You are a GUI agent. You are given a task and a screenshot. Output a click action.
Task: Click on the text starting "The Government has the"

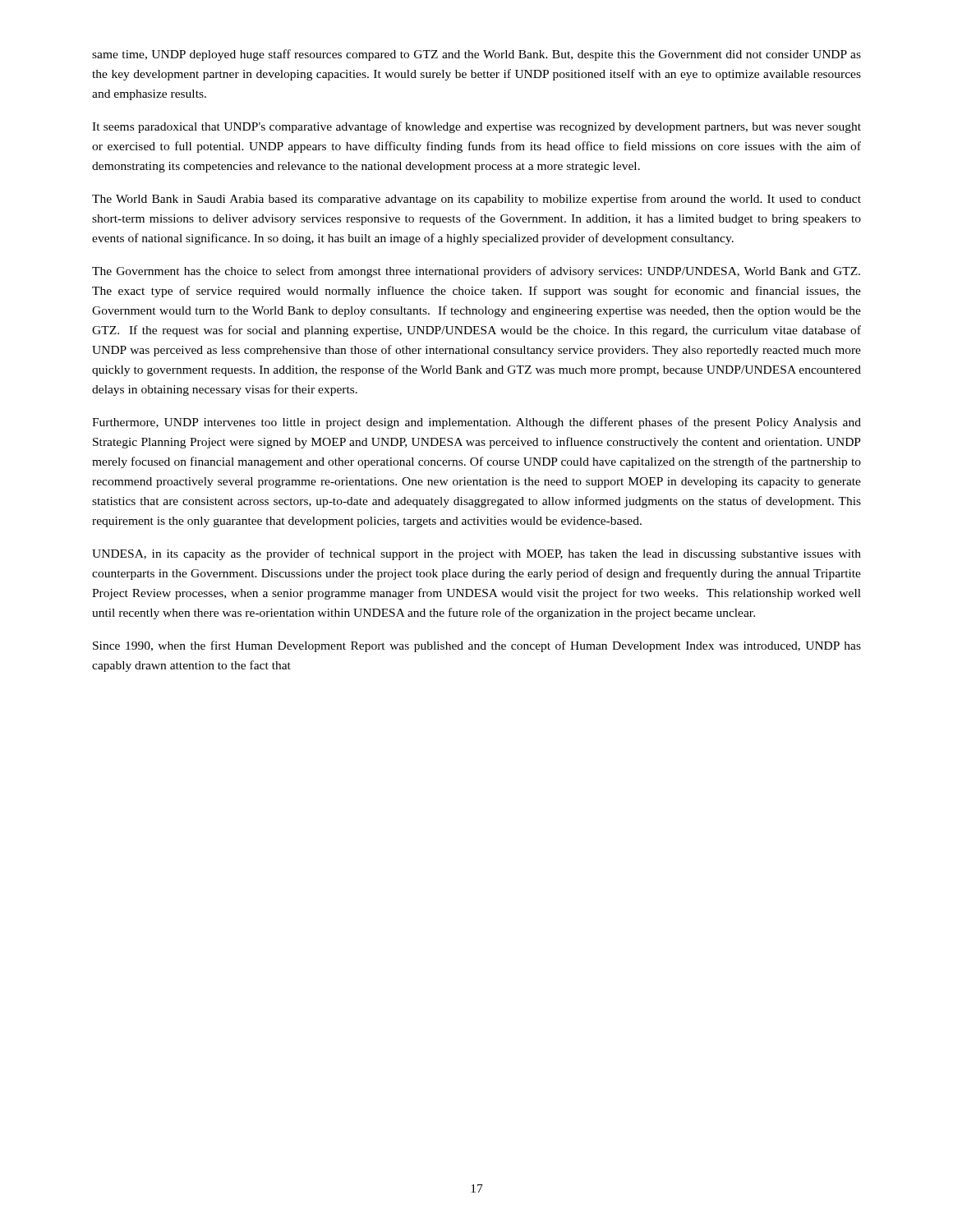(x=476, y=330)
